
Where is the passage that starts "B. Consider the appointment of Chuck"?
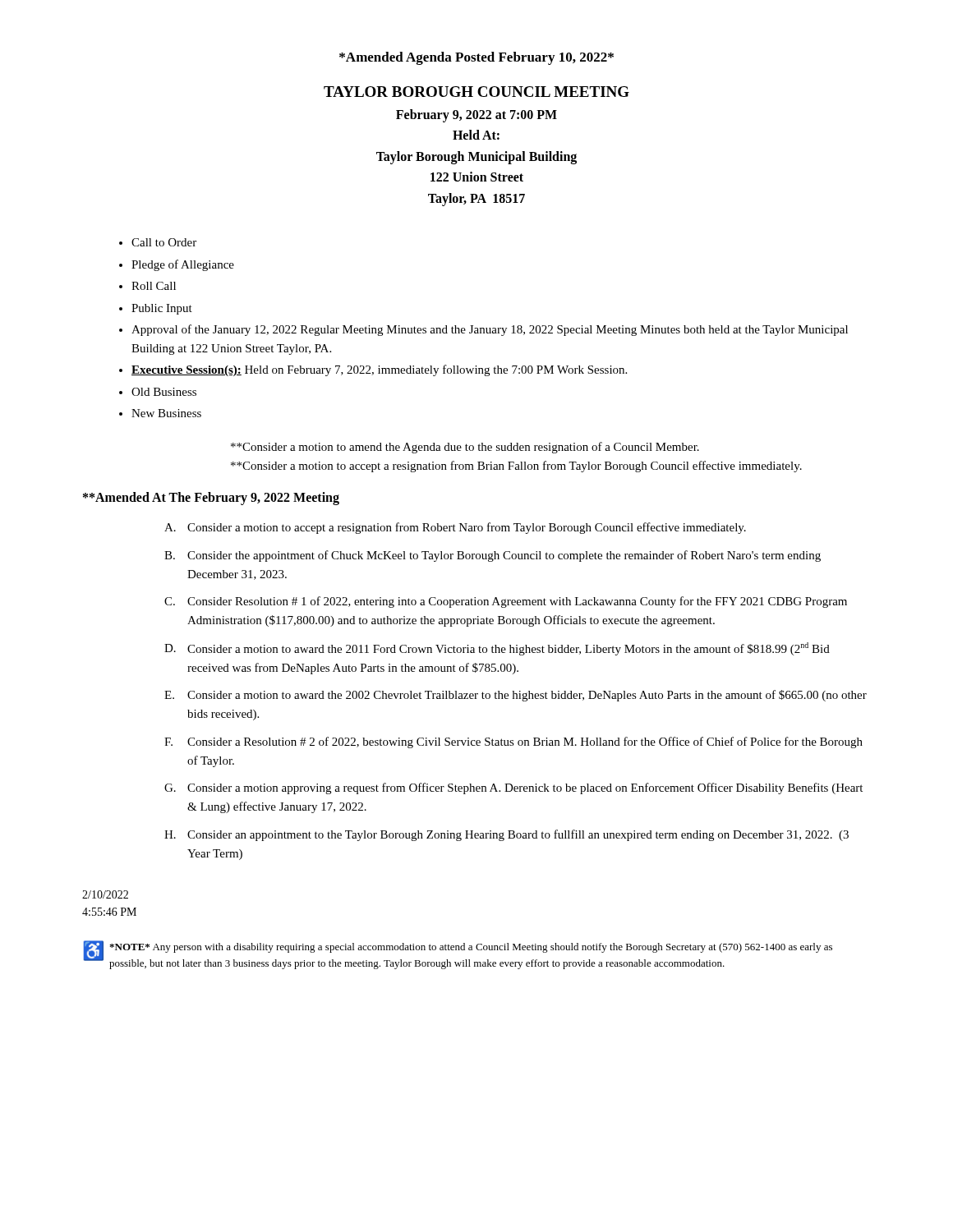(x=518, y=565)
